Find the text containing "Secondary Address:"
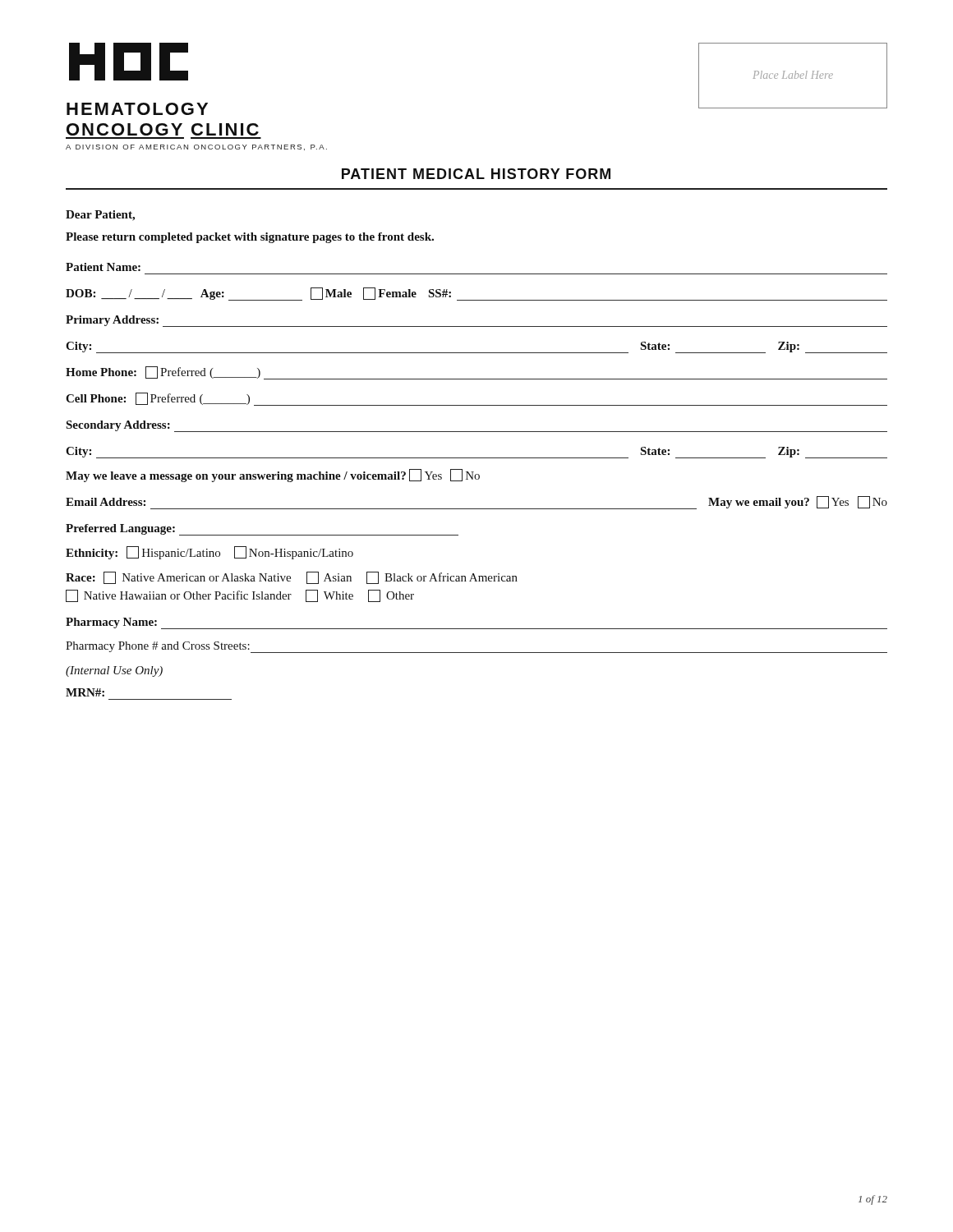Viewport: 953px width, 1232px height. coord(476,424)
